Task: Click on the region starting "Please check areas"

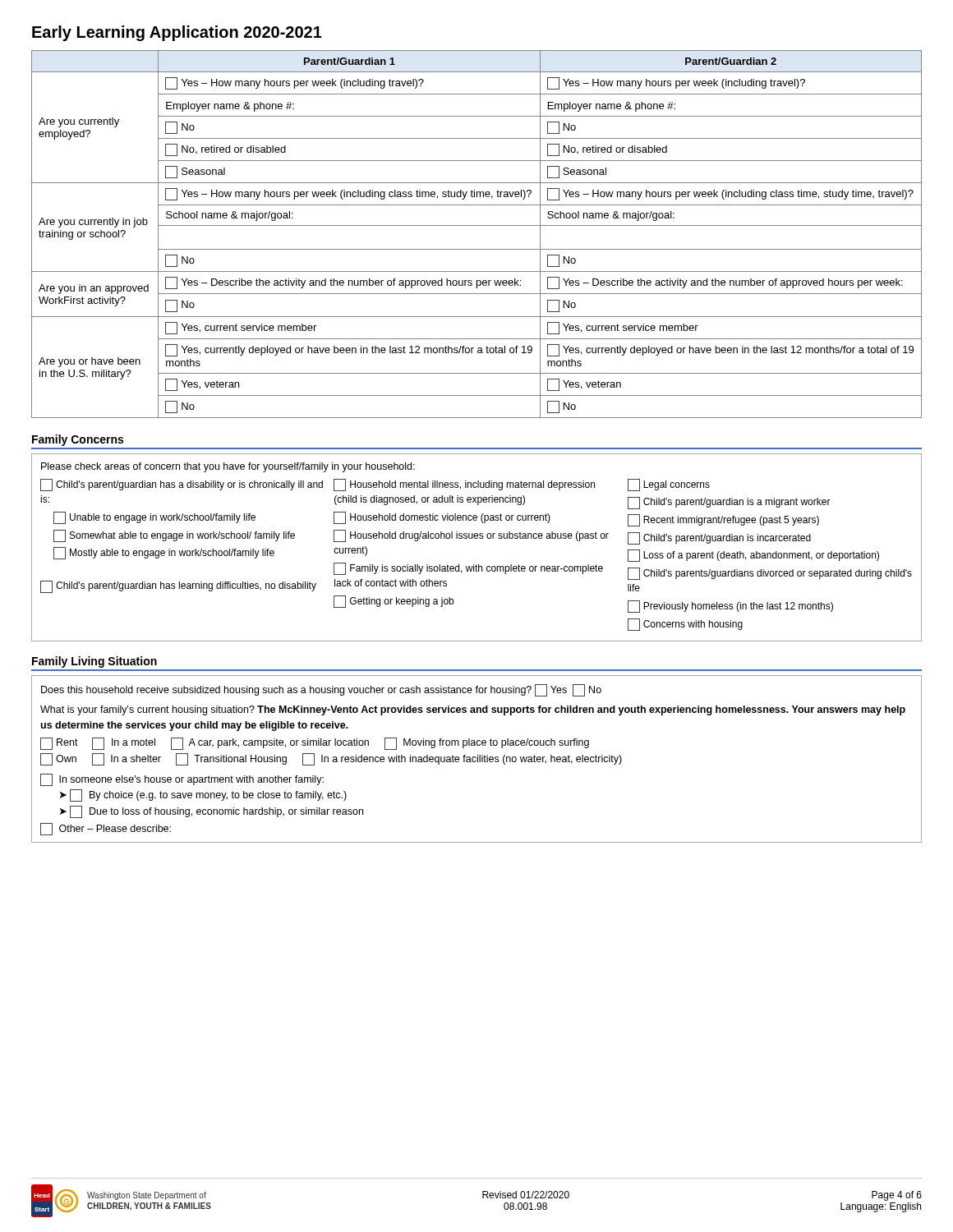Action: (x=476, y=547)
